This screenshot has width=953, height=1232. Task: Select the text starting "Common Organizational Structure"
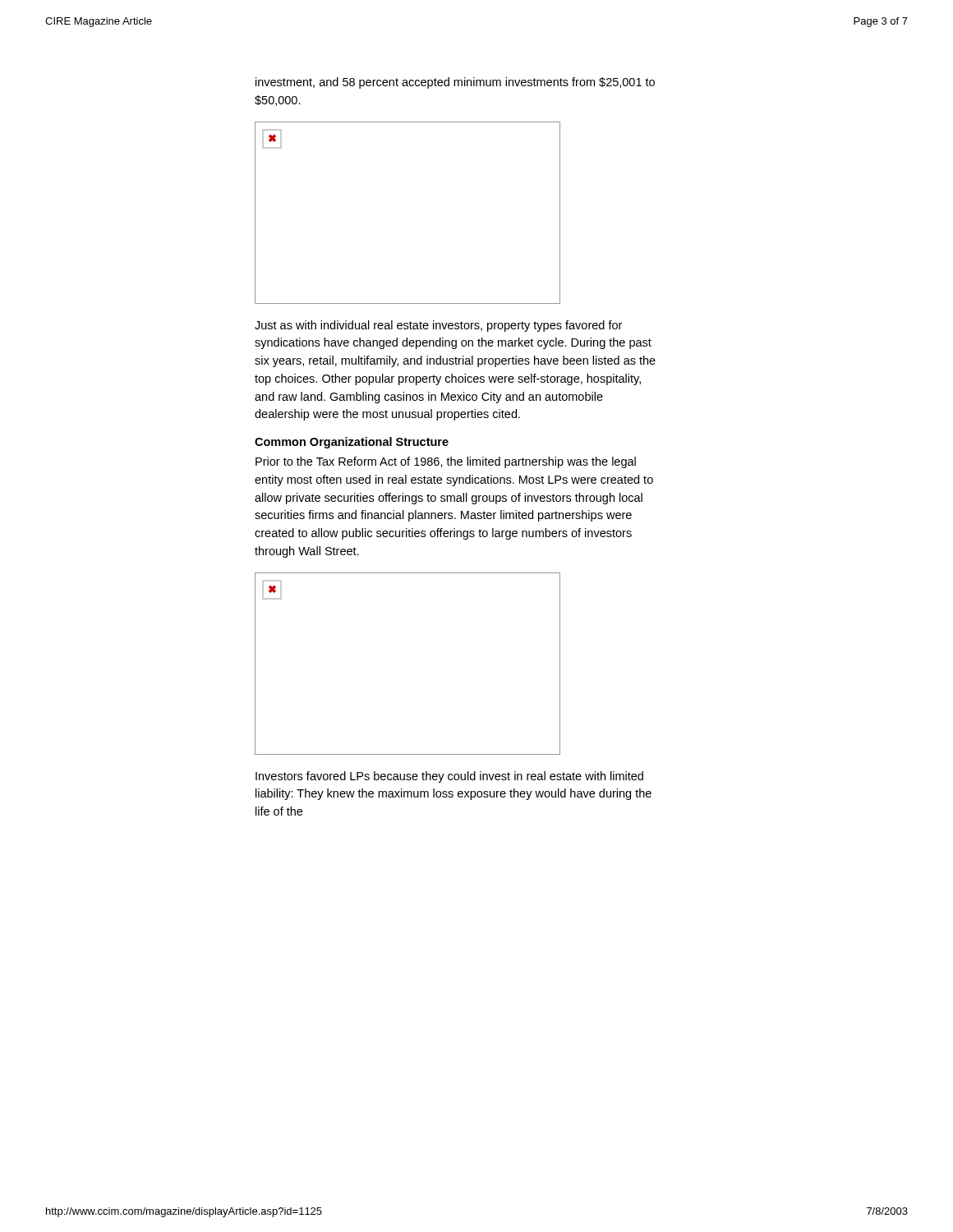click(352, 442)
